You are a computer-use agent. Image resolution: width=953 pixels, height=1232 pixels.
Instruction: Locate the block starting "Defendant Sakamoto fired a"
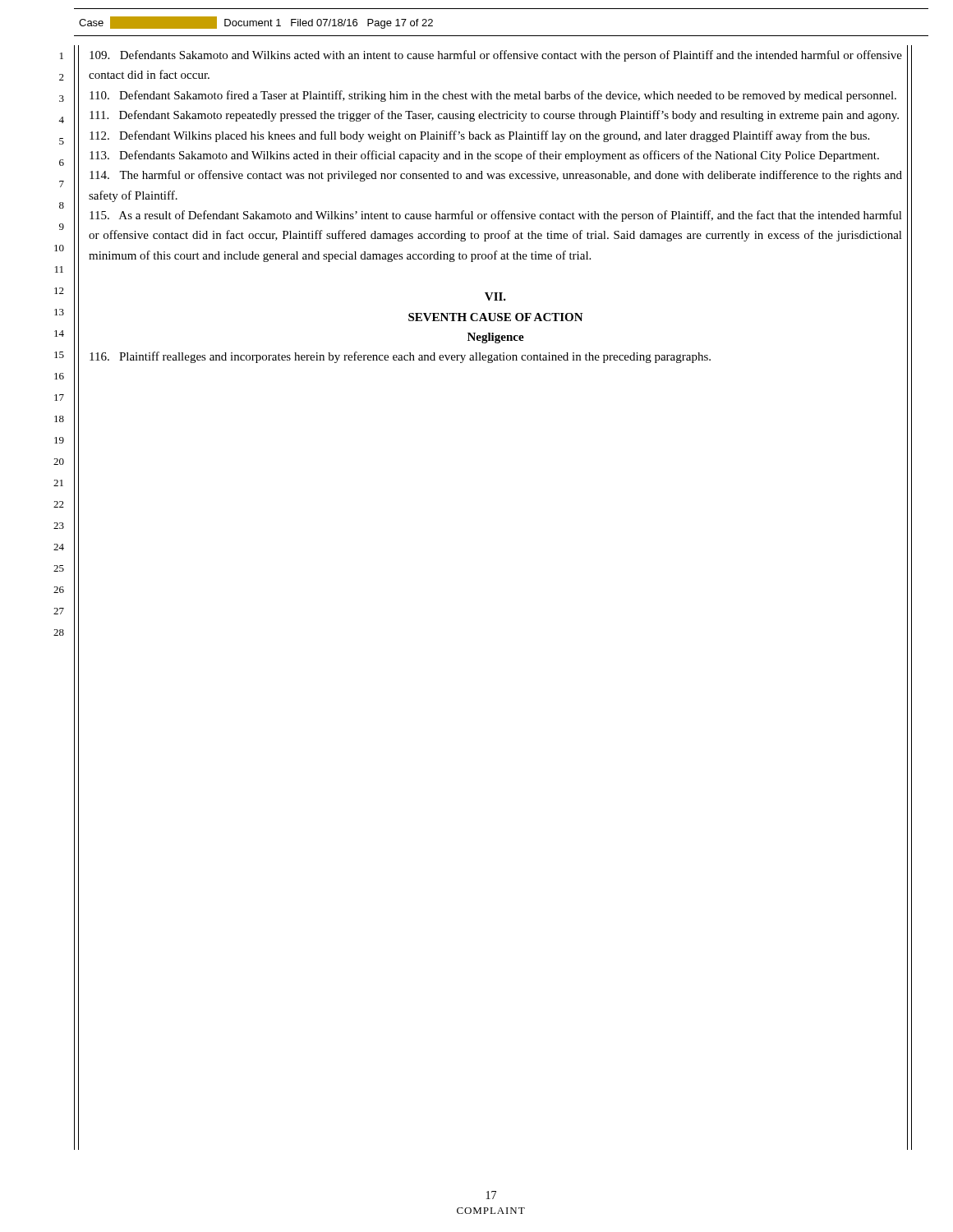click(x=493, y=95)
